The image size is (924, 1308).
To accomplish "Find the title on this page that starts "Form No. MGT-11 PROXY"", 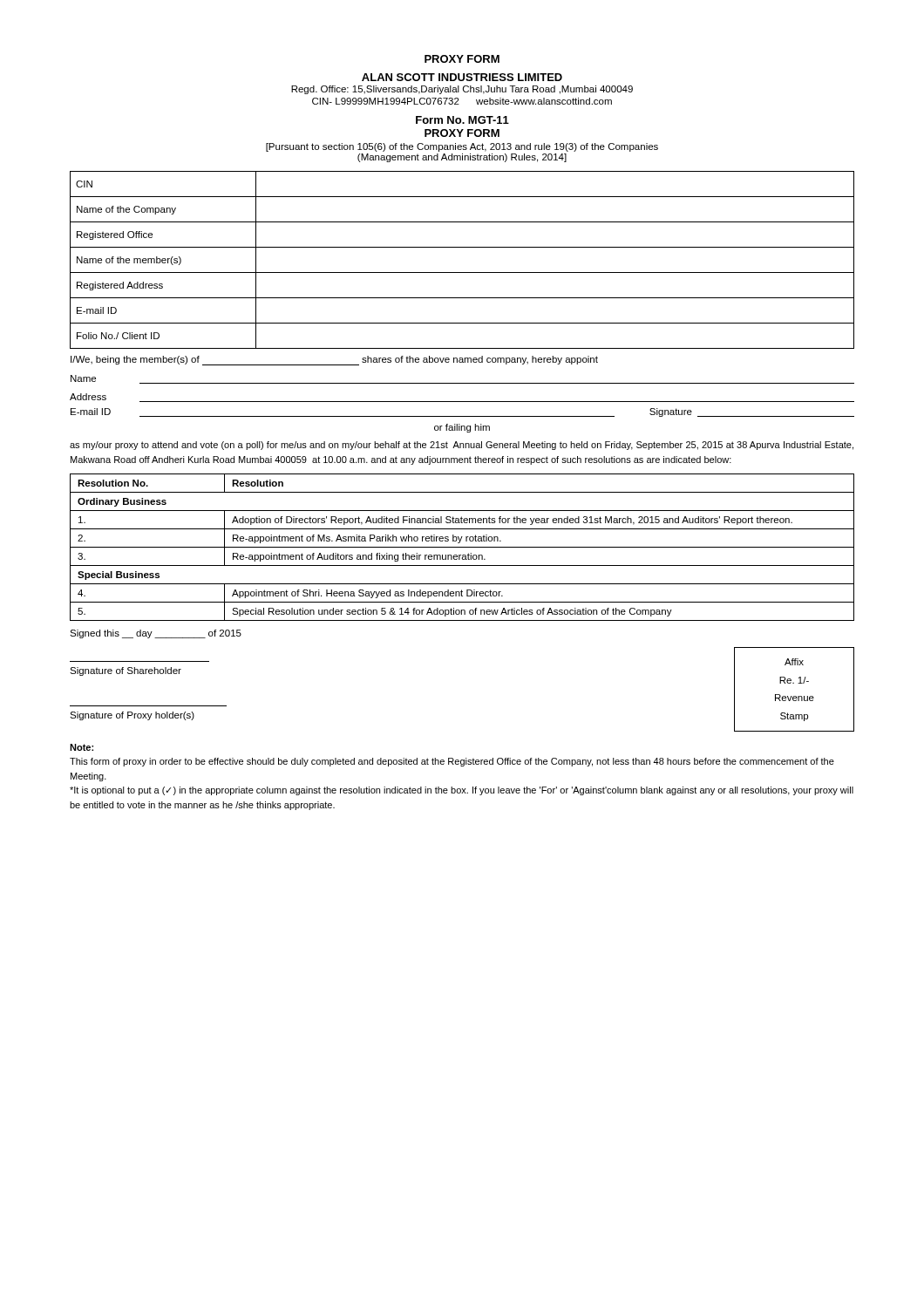I will coord(462,126).
